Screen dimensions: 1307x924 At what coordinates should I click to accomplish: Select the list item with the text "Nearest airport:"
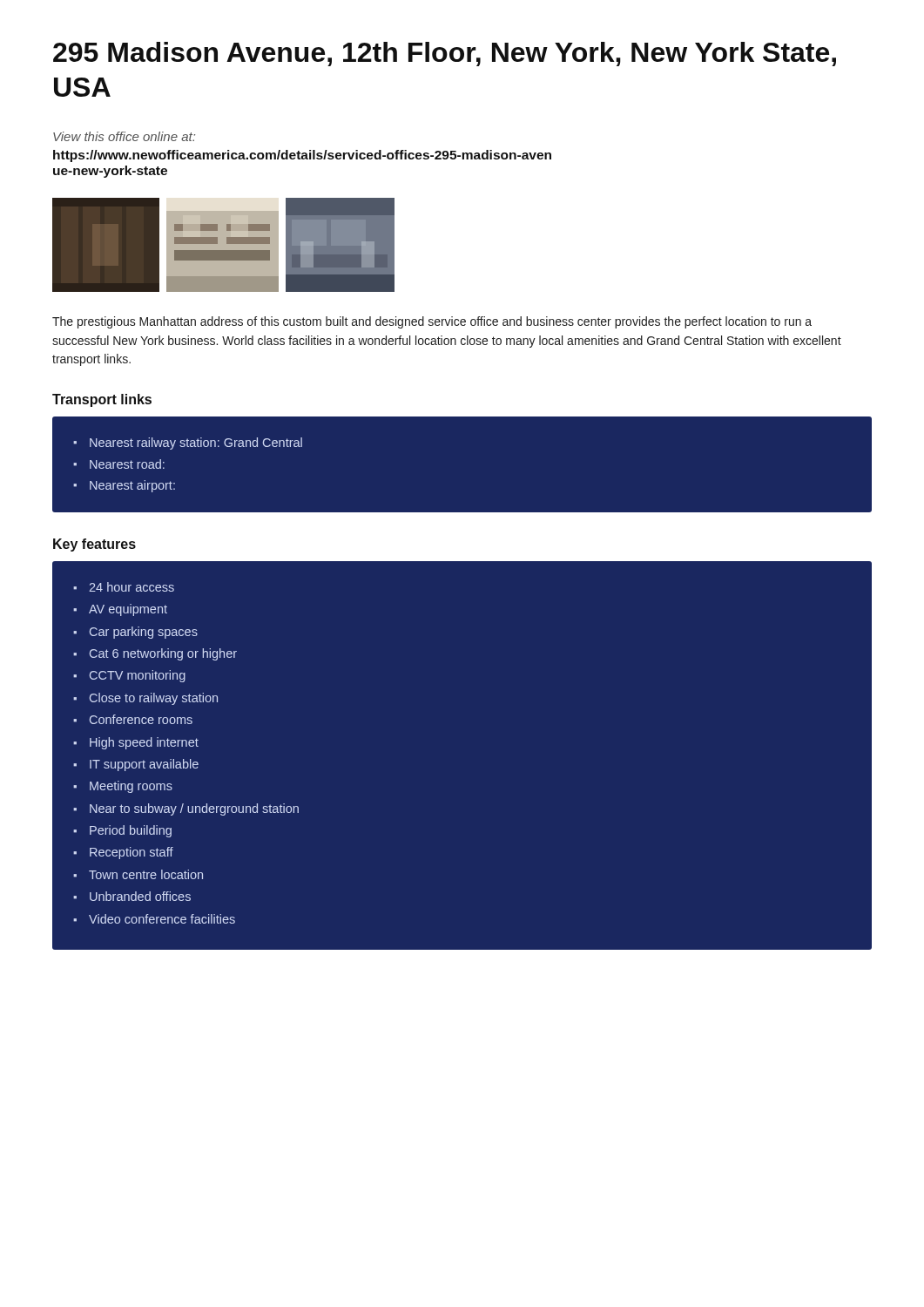pos(132,486)
